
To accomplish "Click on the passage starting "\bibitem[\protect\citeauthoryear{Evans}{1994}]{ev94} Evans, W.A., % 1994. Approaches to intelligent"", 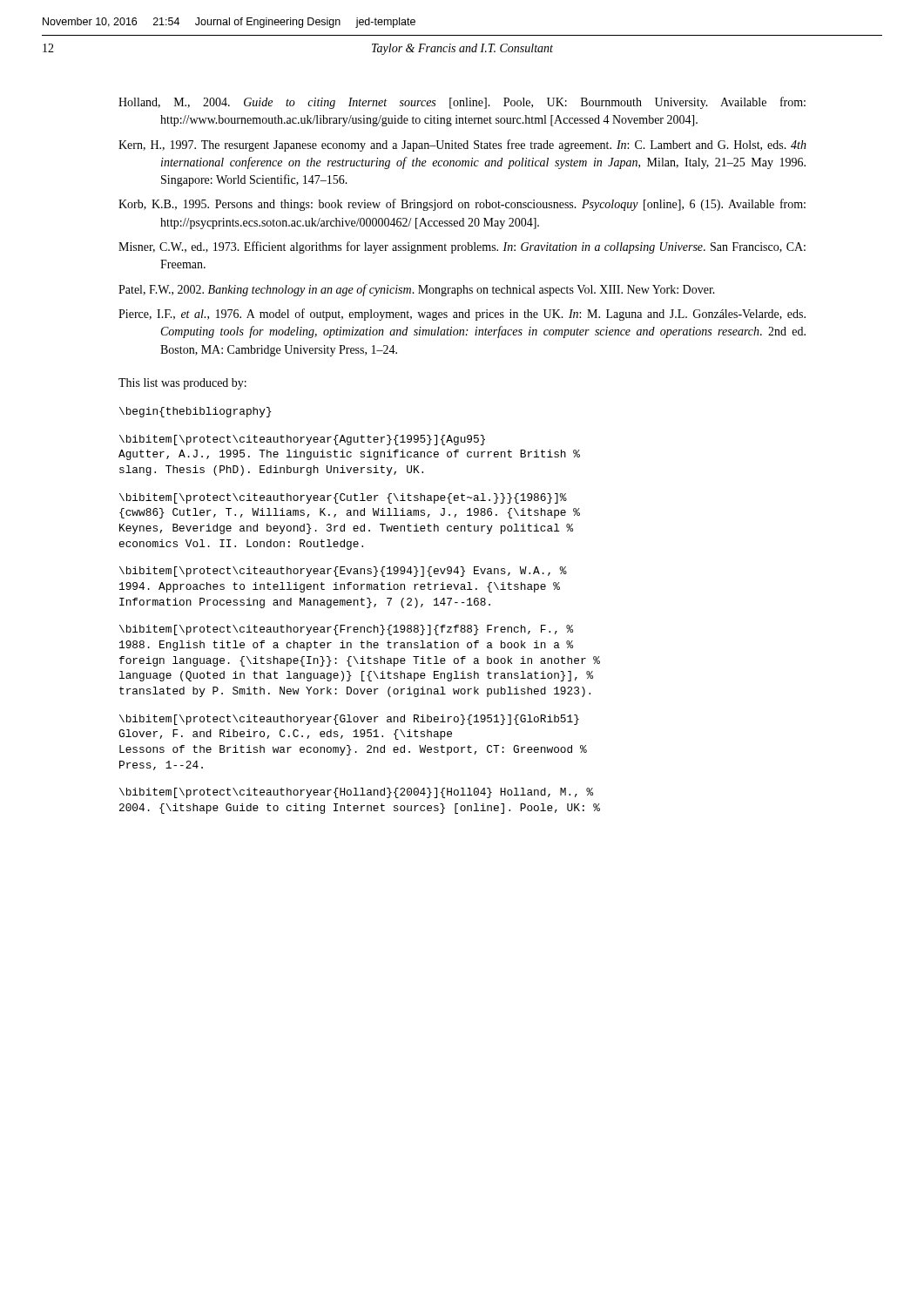I will point(342,587).
